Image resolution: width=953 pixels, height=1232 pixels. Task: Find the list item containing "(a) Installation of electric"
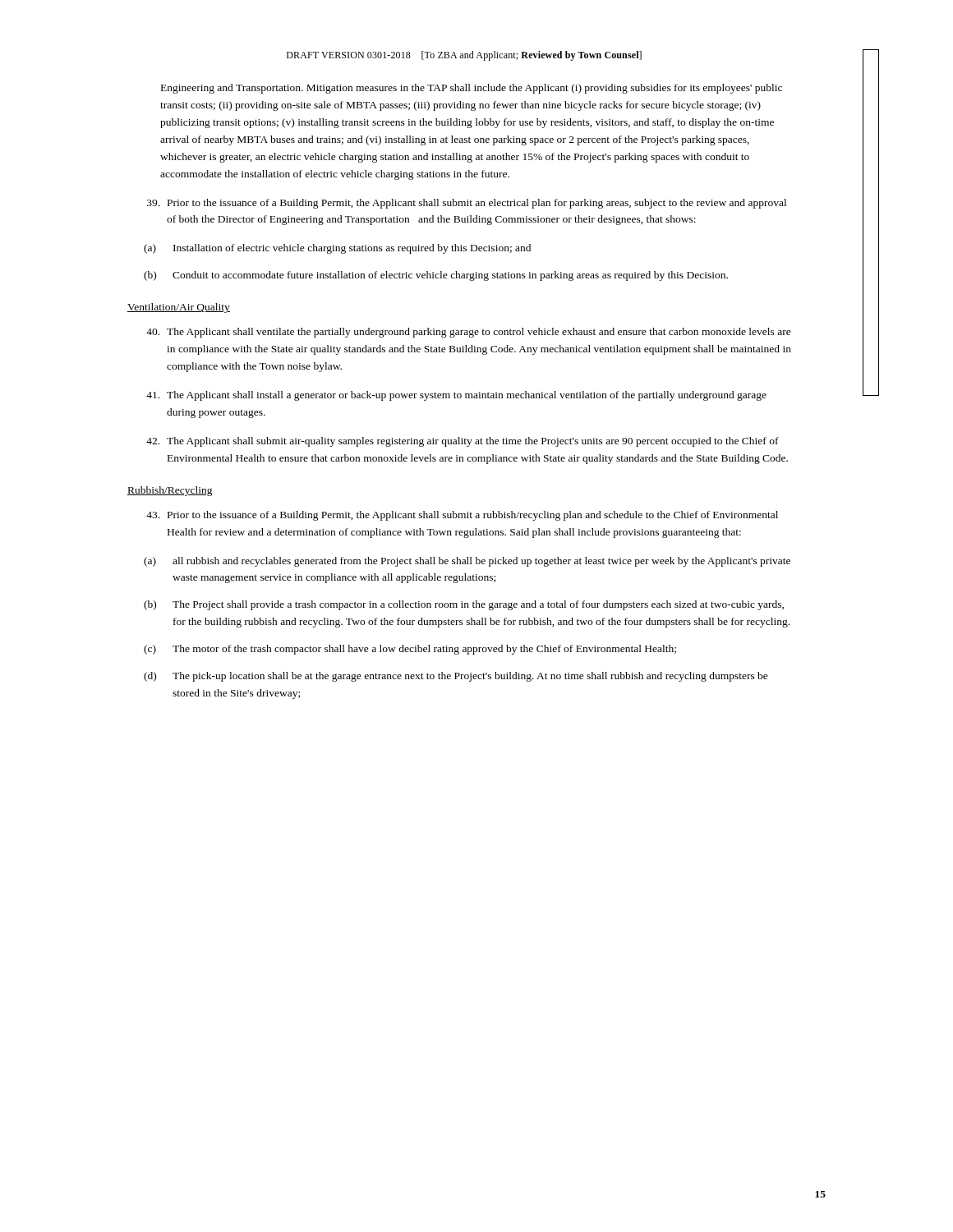coord(468,249)
